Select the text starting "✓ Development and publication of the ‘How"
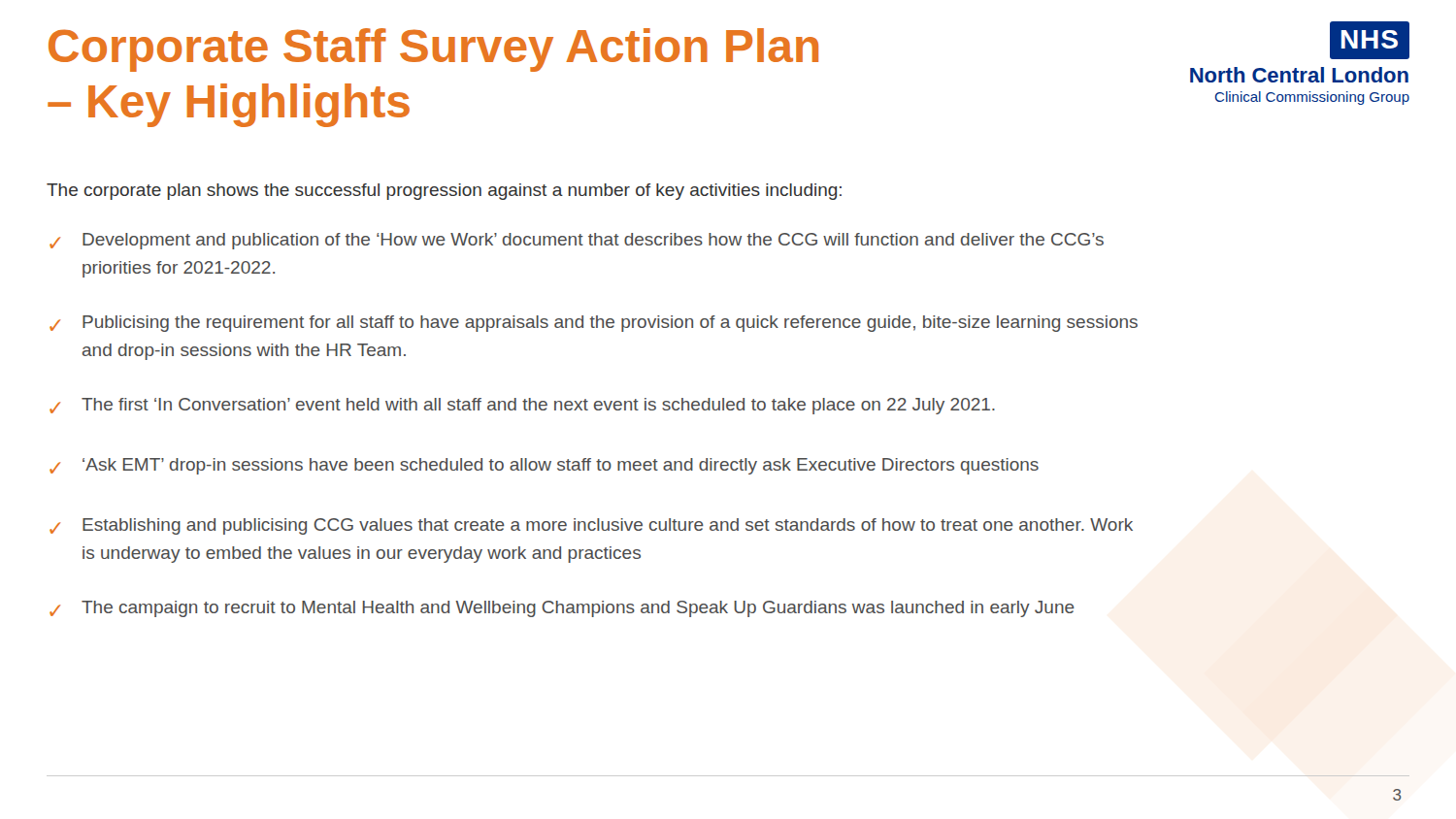Screen dimensions: 819x1456 pos(595,254)
